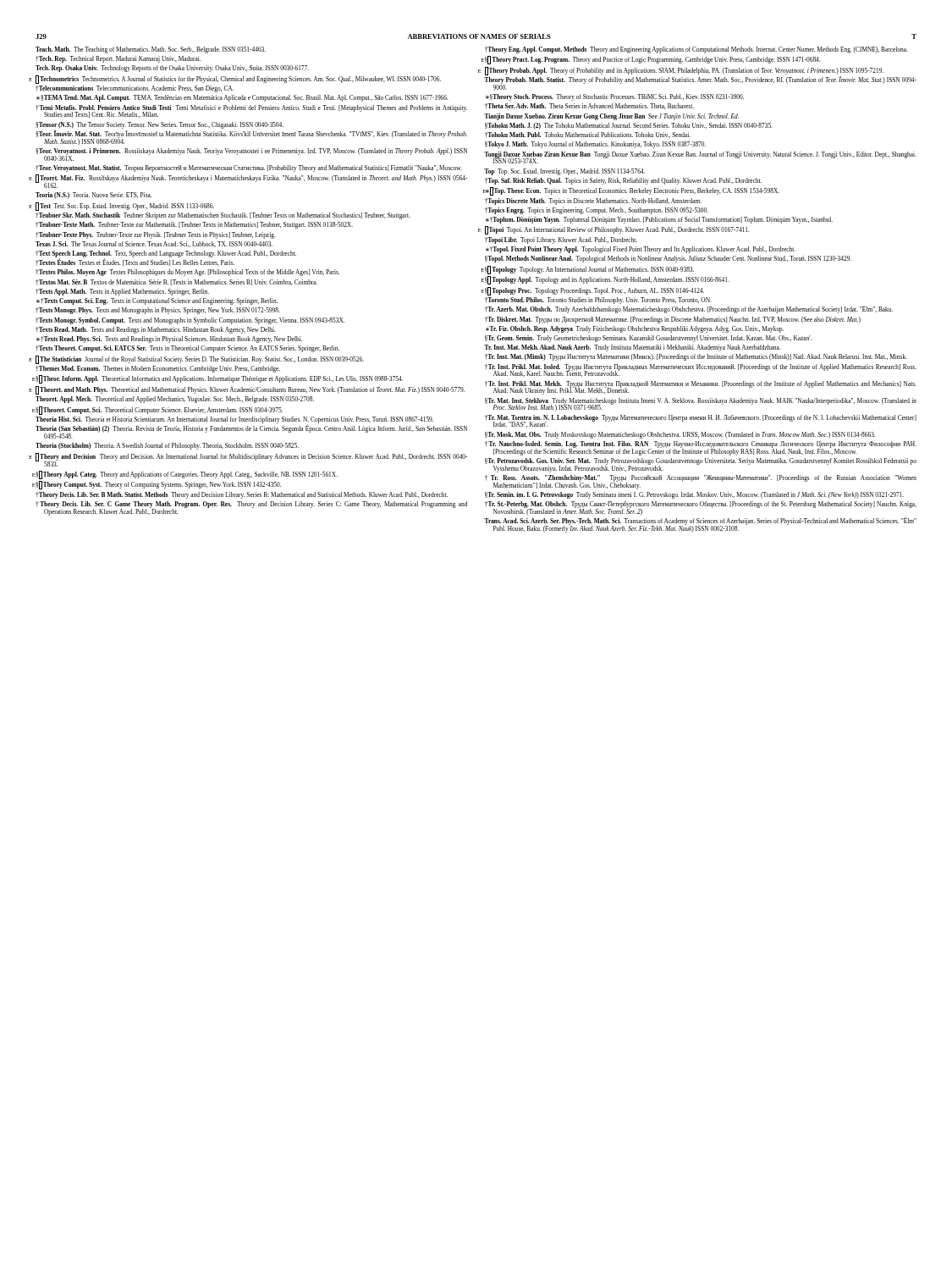Point to the region starting "§ETopology Topology. An International Journal of"
952x1270 pixels.
(589, 270)
